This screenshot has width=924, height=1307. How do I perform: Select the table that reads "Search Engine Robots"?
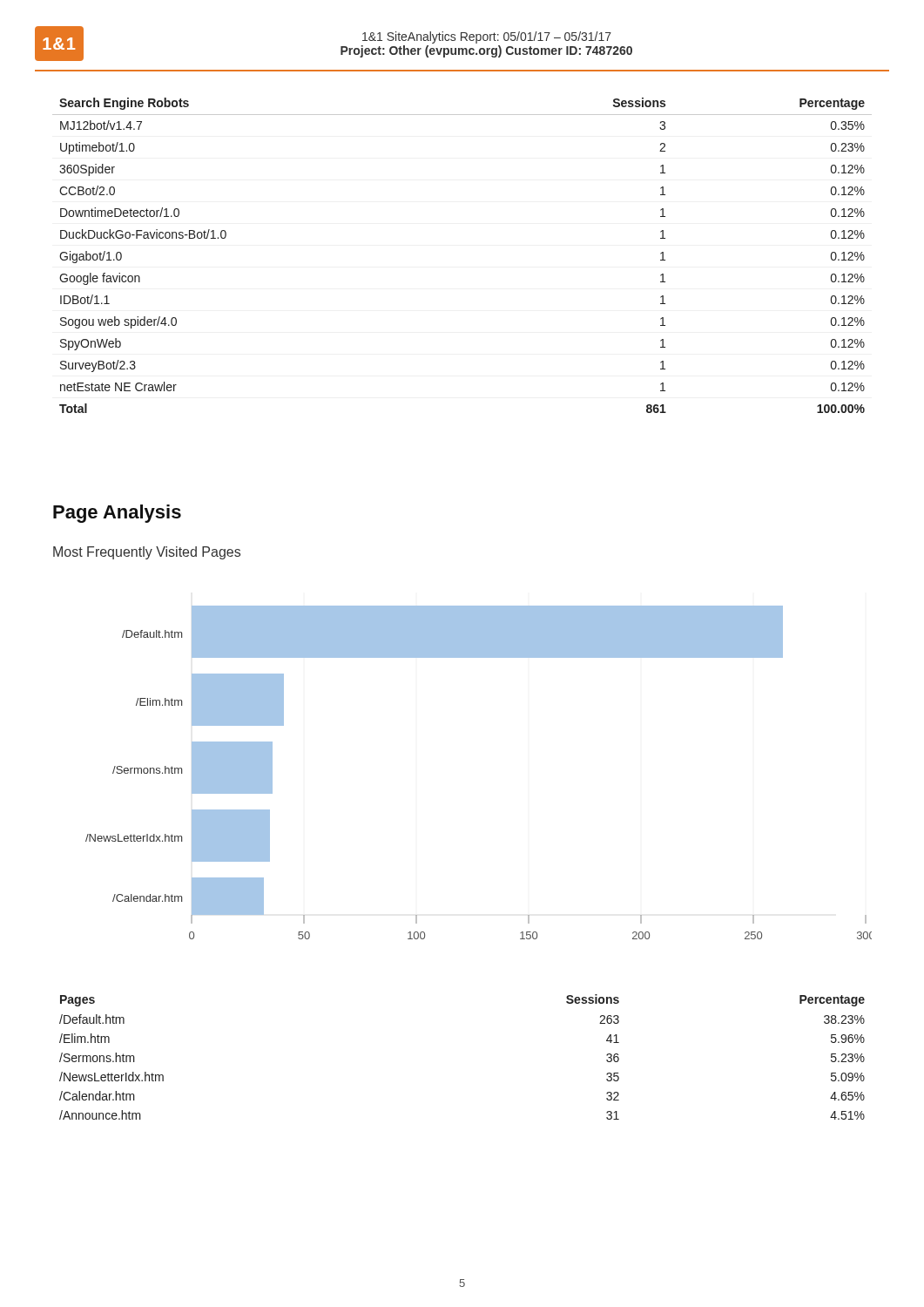pos(462,255)
